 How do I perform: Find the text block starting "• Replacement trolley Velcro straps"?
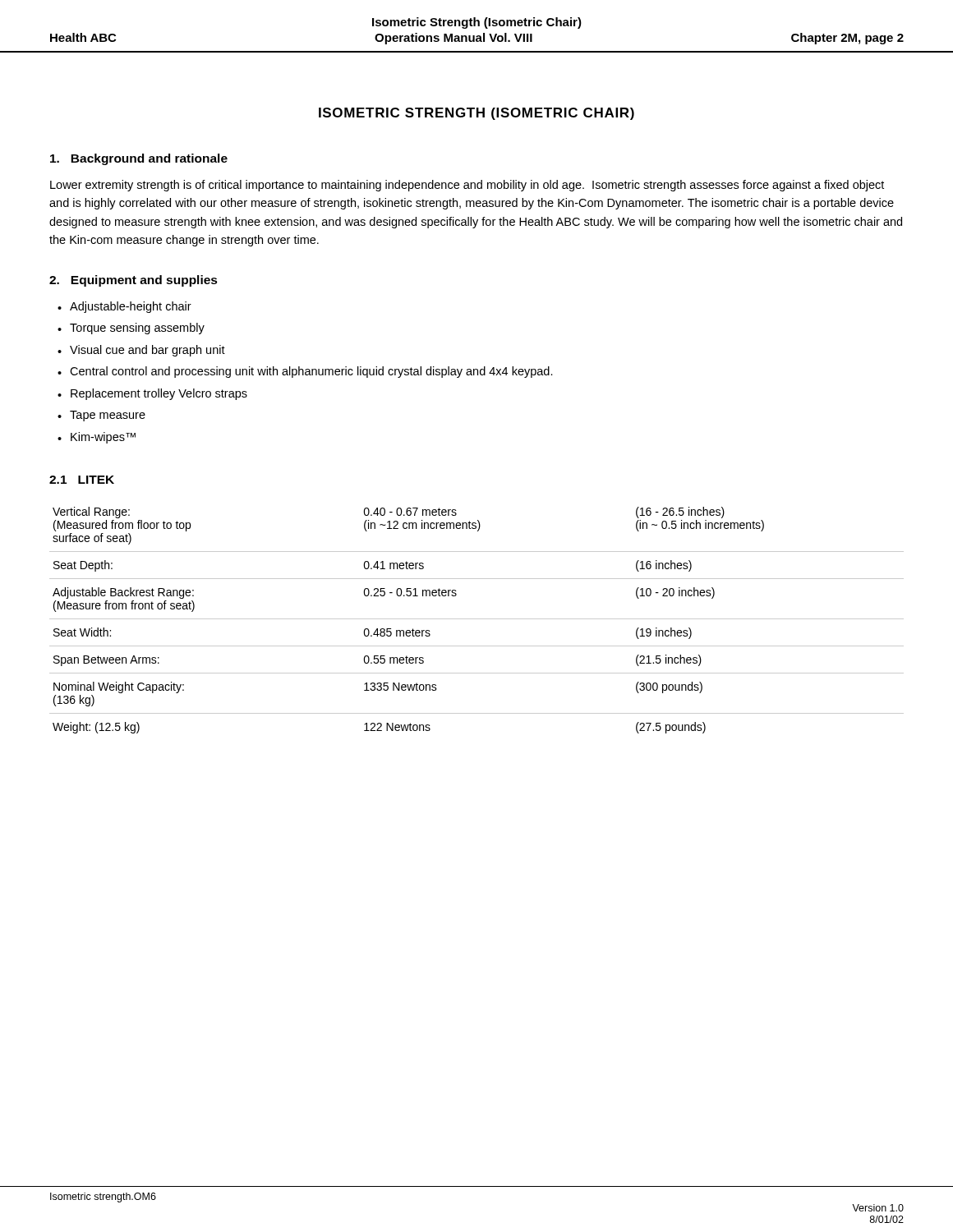tap(152, 394)
